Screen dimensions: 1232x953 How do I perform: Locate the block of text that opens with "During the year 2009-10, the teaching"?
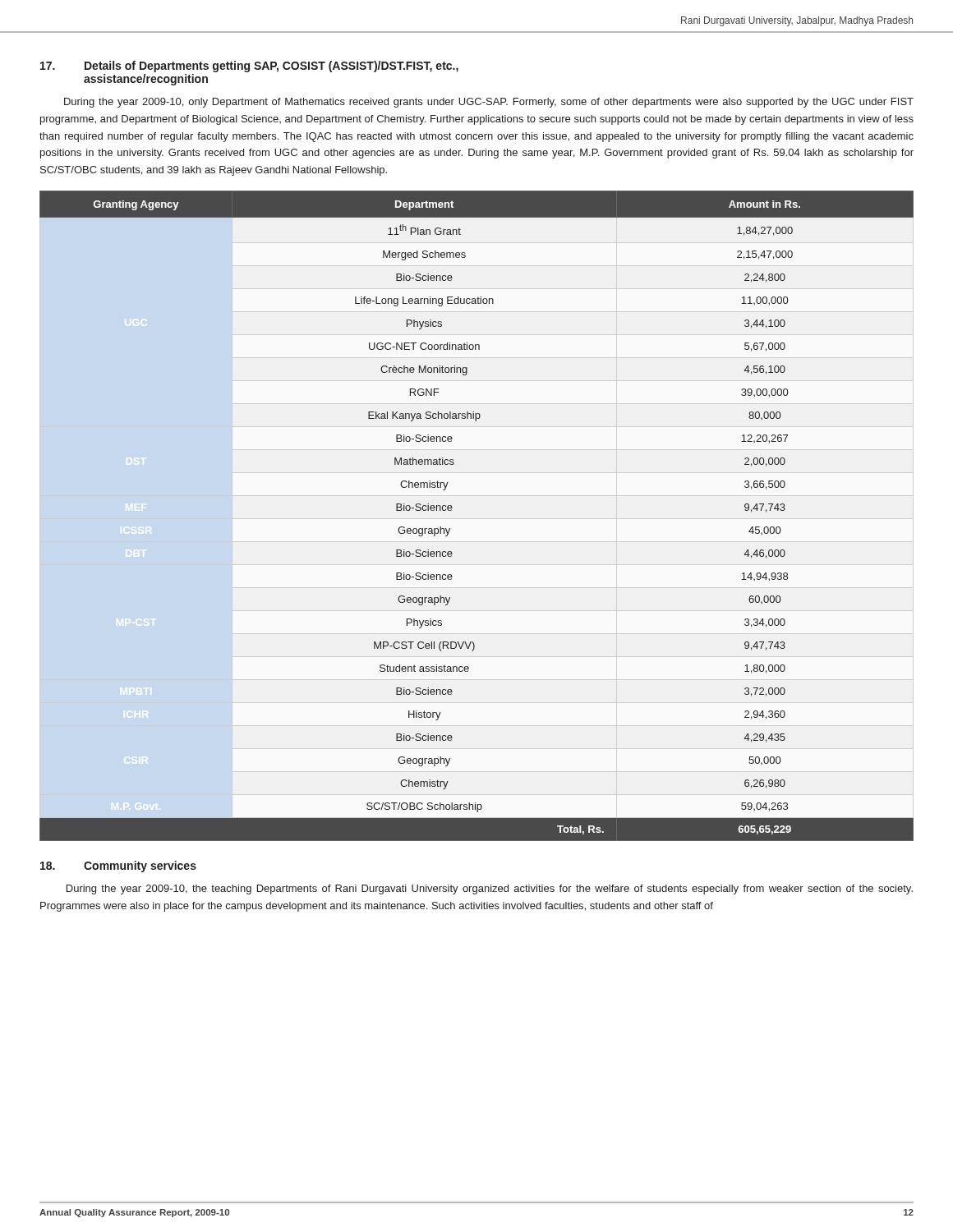pos(476,897)
